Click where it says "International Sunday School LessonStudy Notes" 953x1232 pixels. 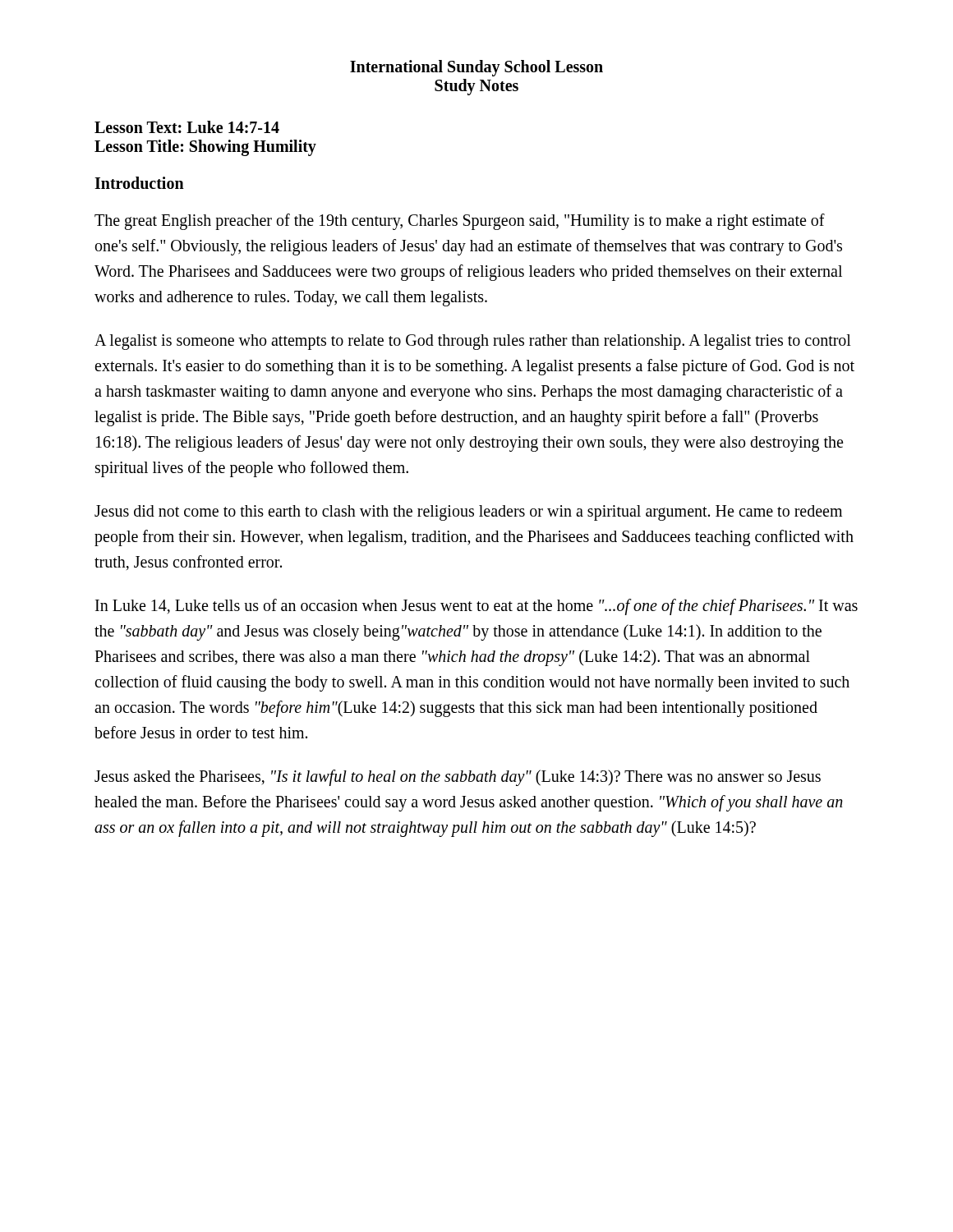(x=476, y=76)
